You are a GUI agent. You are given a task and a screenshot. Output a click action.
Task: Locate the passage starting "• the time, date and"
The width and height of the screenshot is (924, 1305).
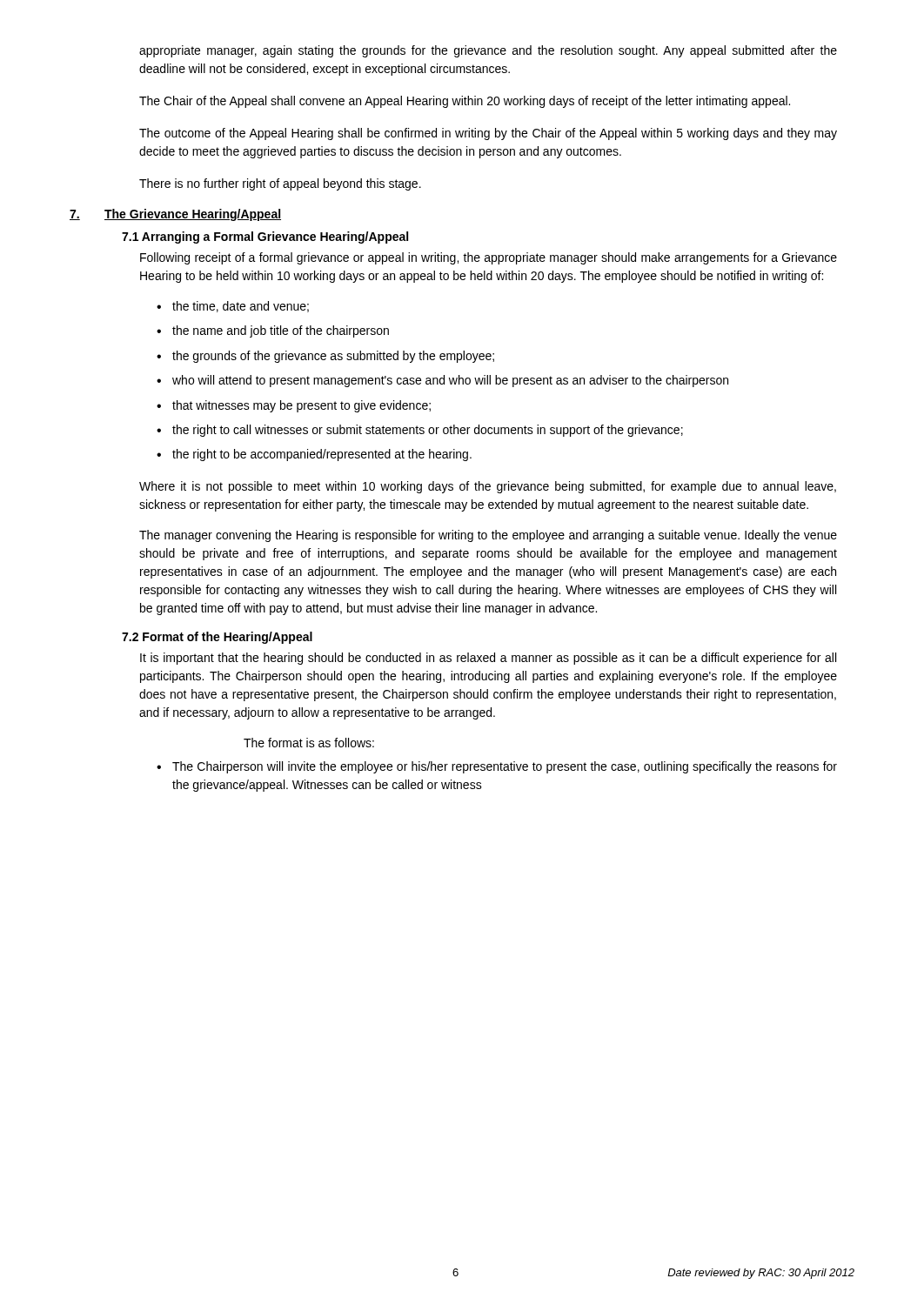233,307
